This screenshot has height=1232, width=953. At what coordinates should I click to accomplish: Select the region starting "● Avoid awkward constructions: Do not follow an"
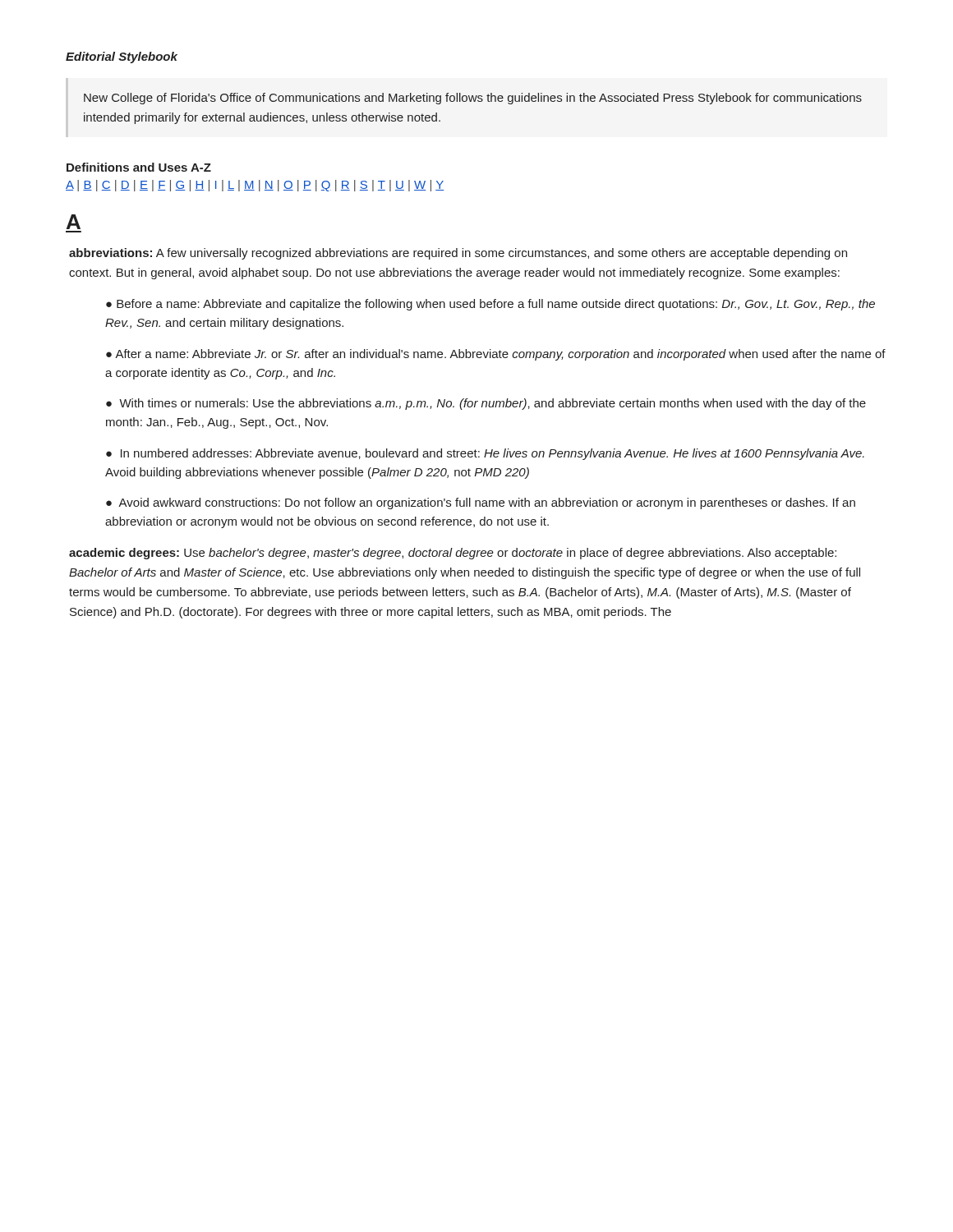481,512
